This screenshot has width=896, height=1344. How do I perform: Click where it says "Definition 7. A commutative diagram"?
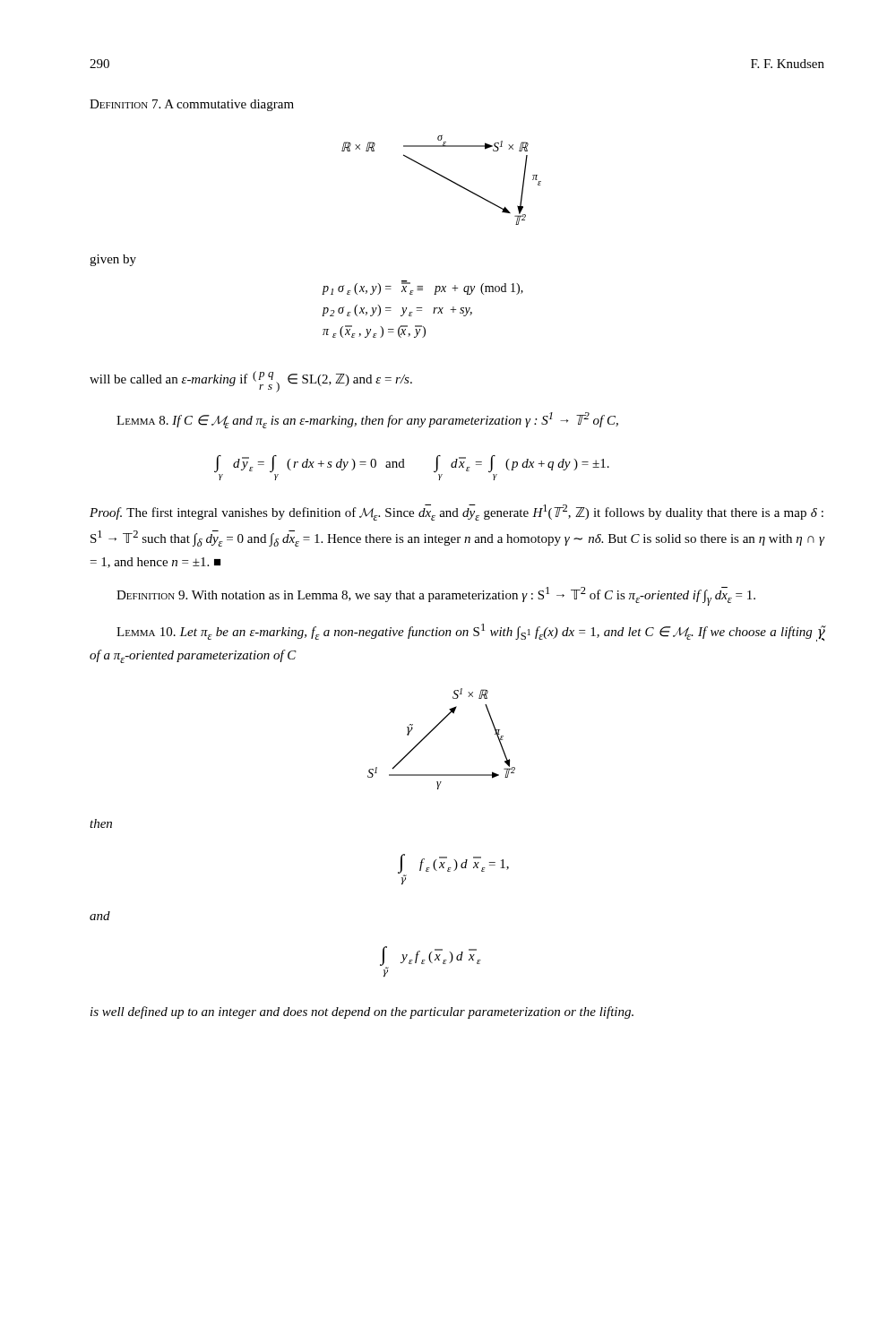pyautogui.click(x=192, y=103)
